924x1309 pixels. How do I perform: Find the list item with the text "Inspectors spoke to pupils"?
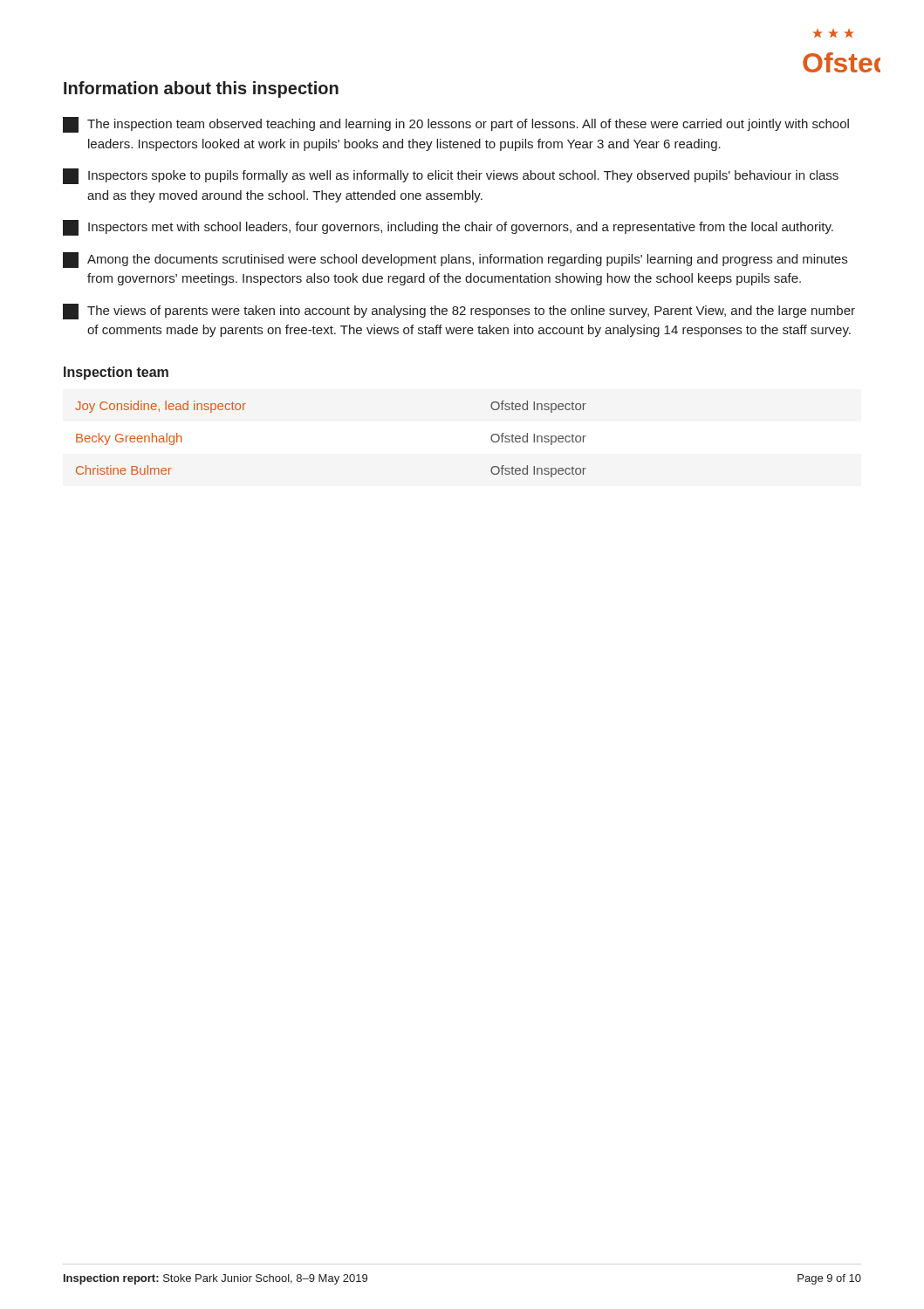tap(462, 185)
